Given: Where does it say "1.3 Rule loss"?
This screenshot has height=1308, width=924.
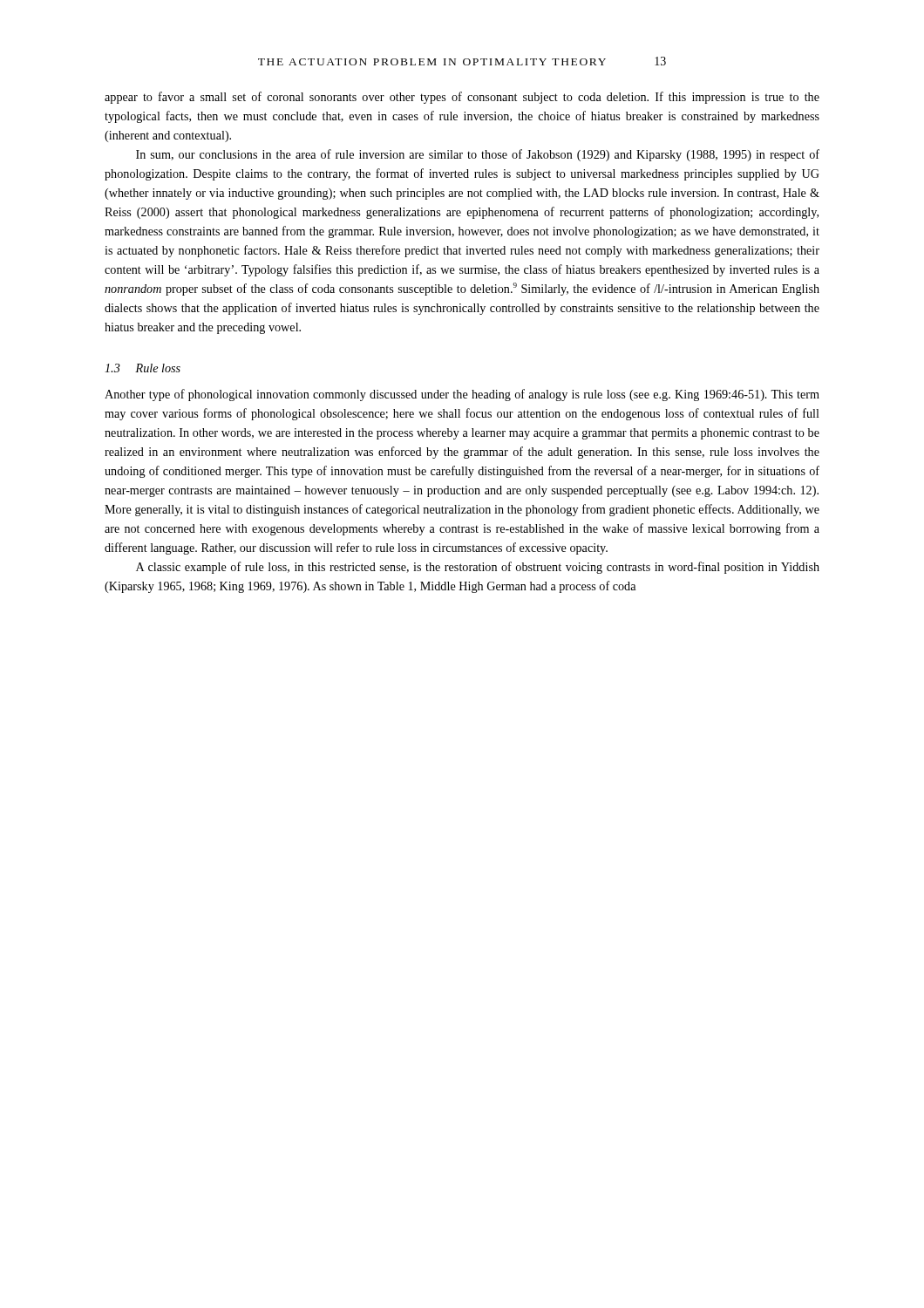Looking at the screenshot, I should [x=143, y=368].
